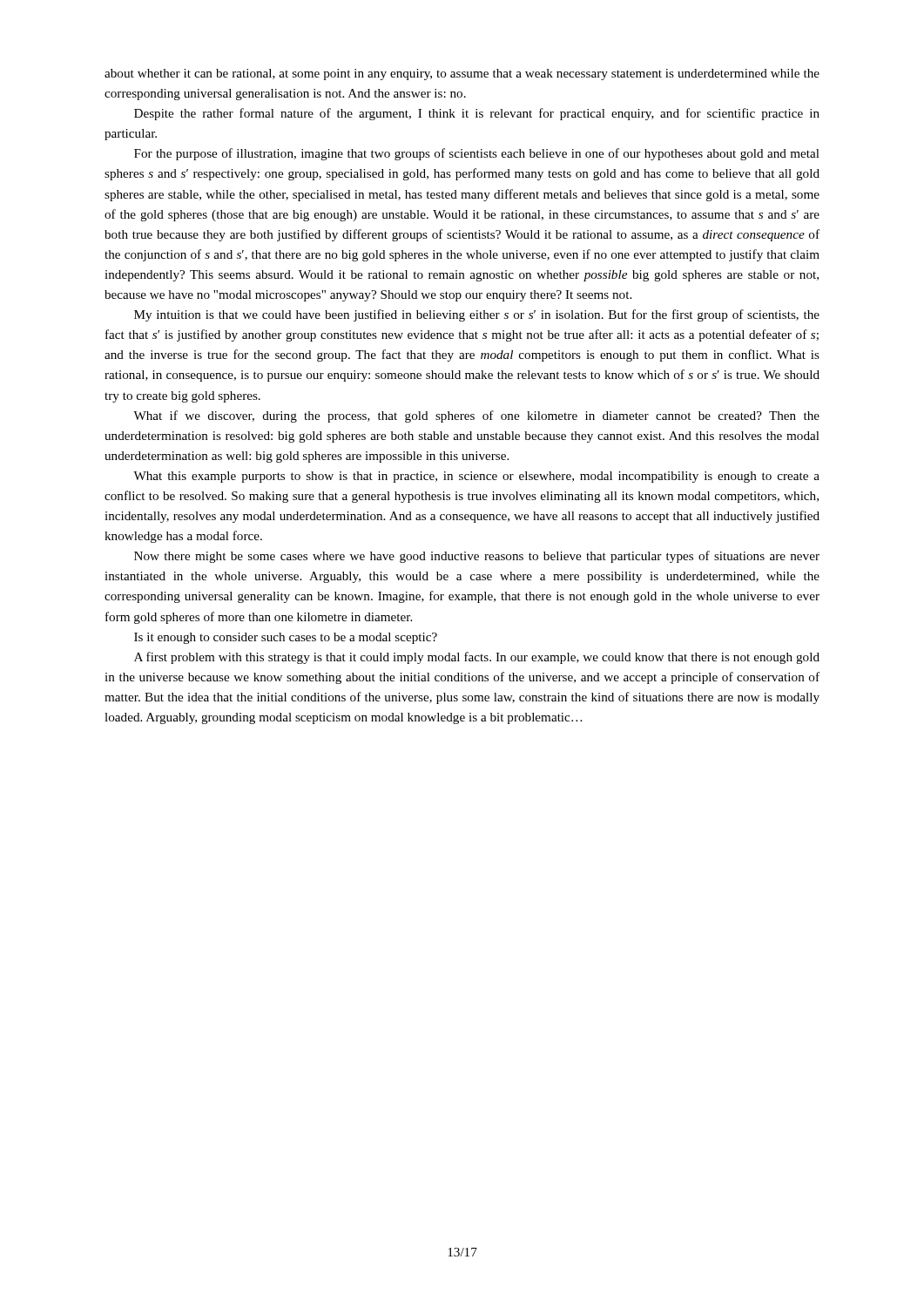The image size is (924, 1307).
Task: Point to the block beginning "Despite the rather formal nature of the"
Action: pos(462,123)
